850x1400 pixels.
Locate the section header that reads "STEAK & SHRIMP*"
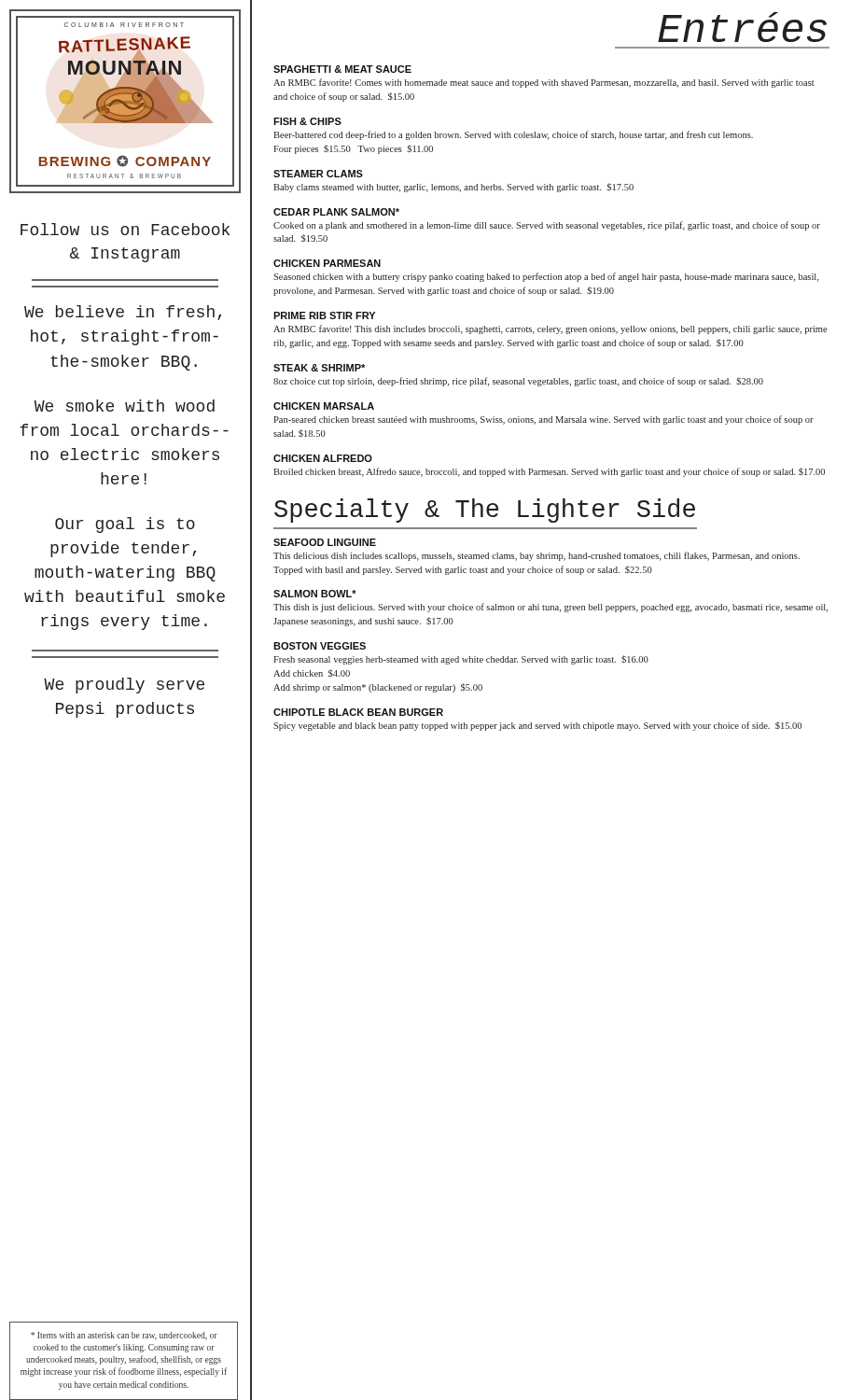tap(319, 368)
